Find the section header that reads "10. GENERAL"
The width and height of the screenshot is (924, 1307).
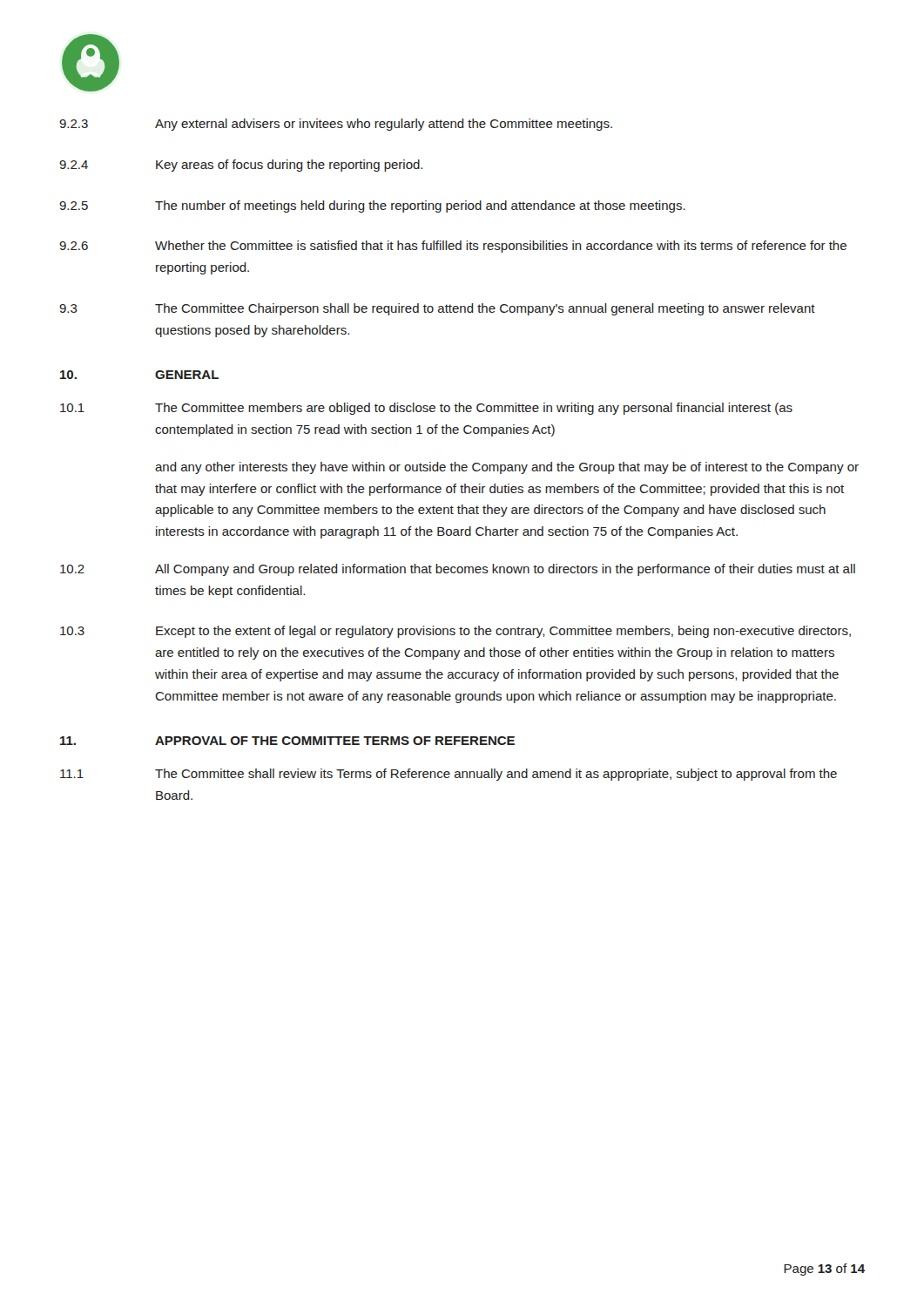(68, 374)
